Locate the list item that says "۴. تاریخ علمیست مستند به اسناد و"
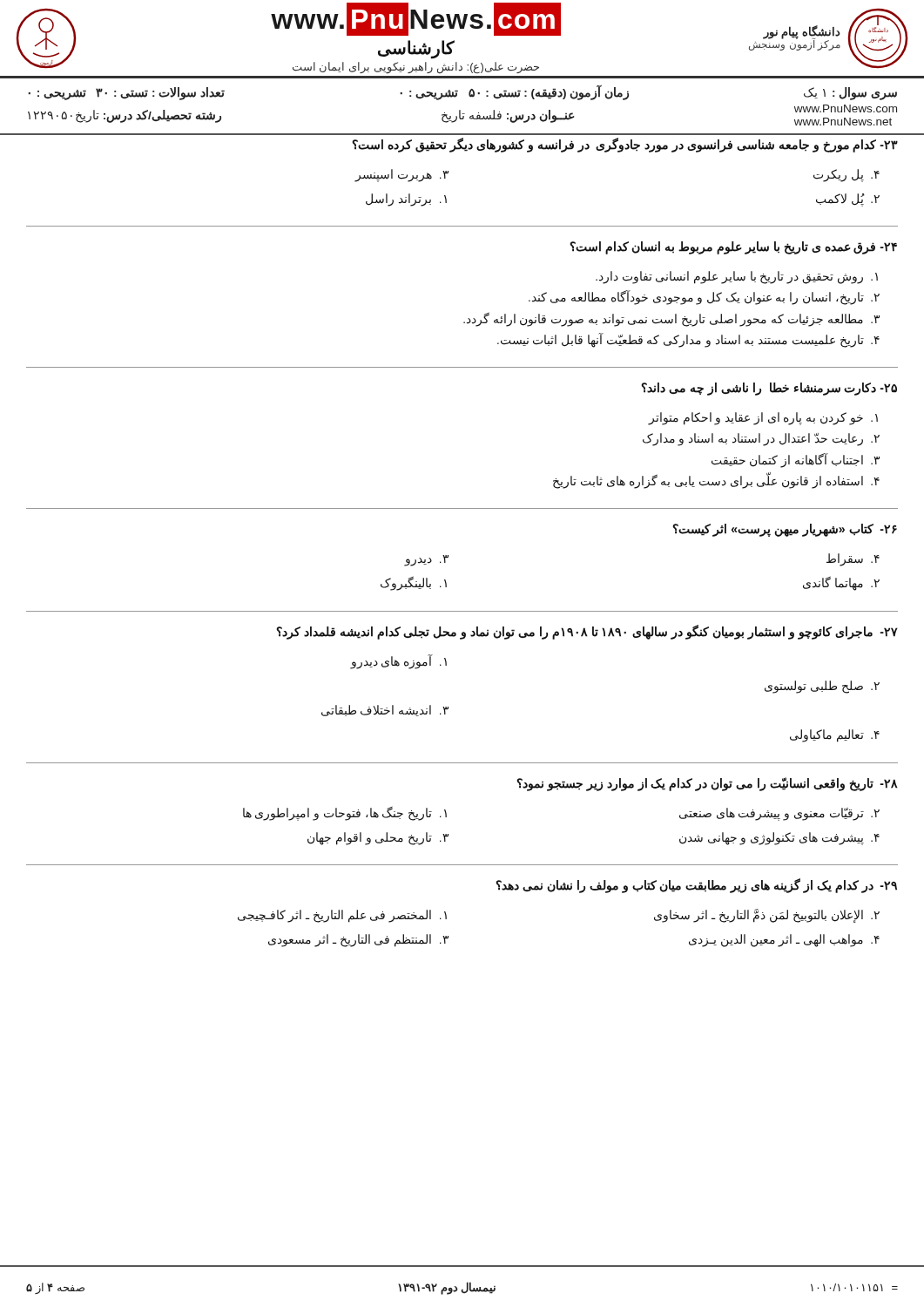This screenshot has height=1307, width=924. point(688,340)
